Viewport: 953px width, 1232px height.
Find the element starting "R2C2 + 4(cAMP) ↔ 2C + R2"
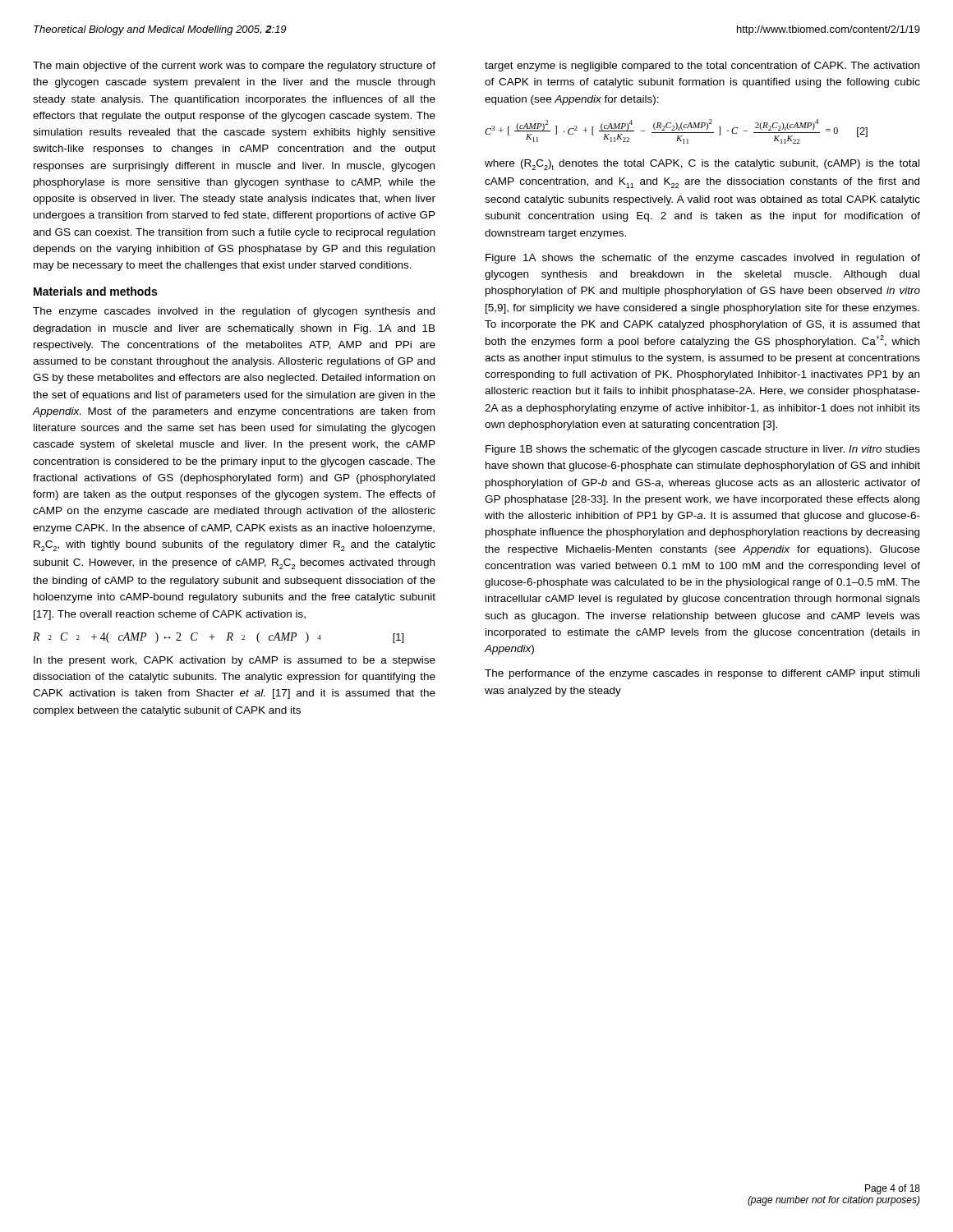pyautogui.click(x=219, y=637)
